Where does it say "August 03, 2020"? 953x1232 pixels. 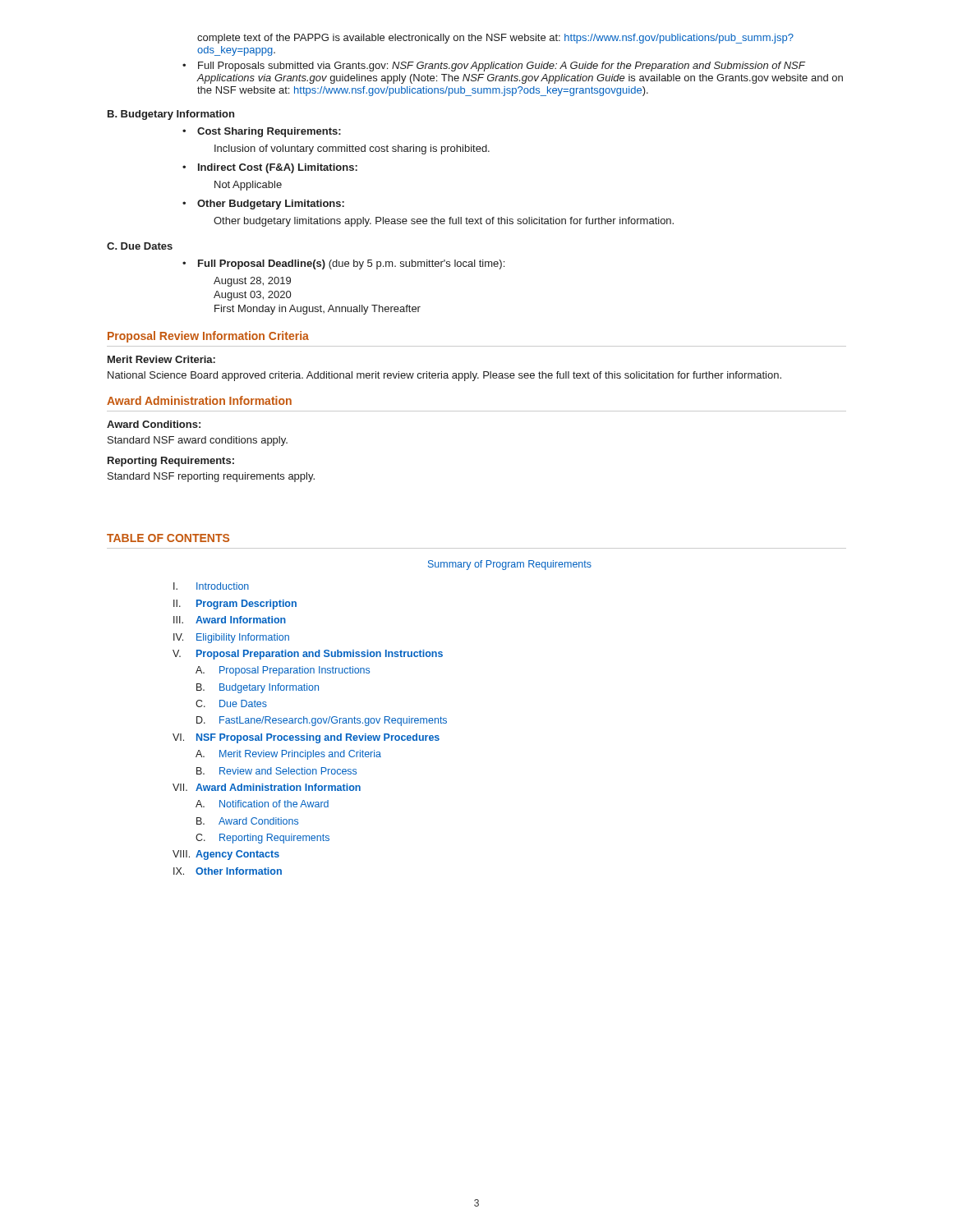tap(252, 294)
